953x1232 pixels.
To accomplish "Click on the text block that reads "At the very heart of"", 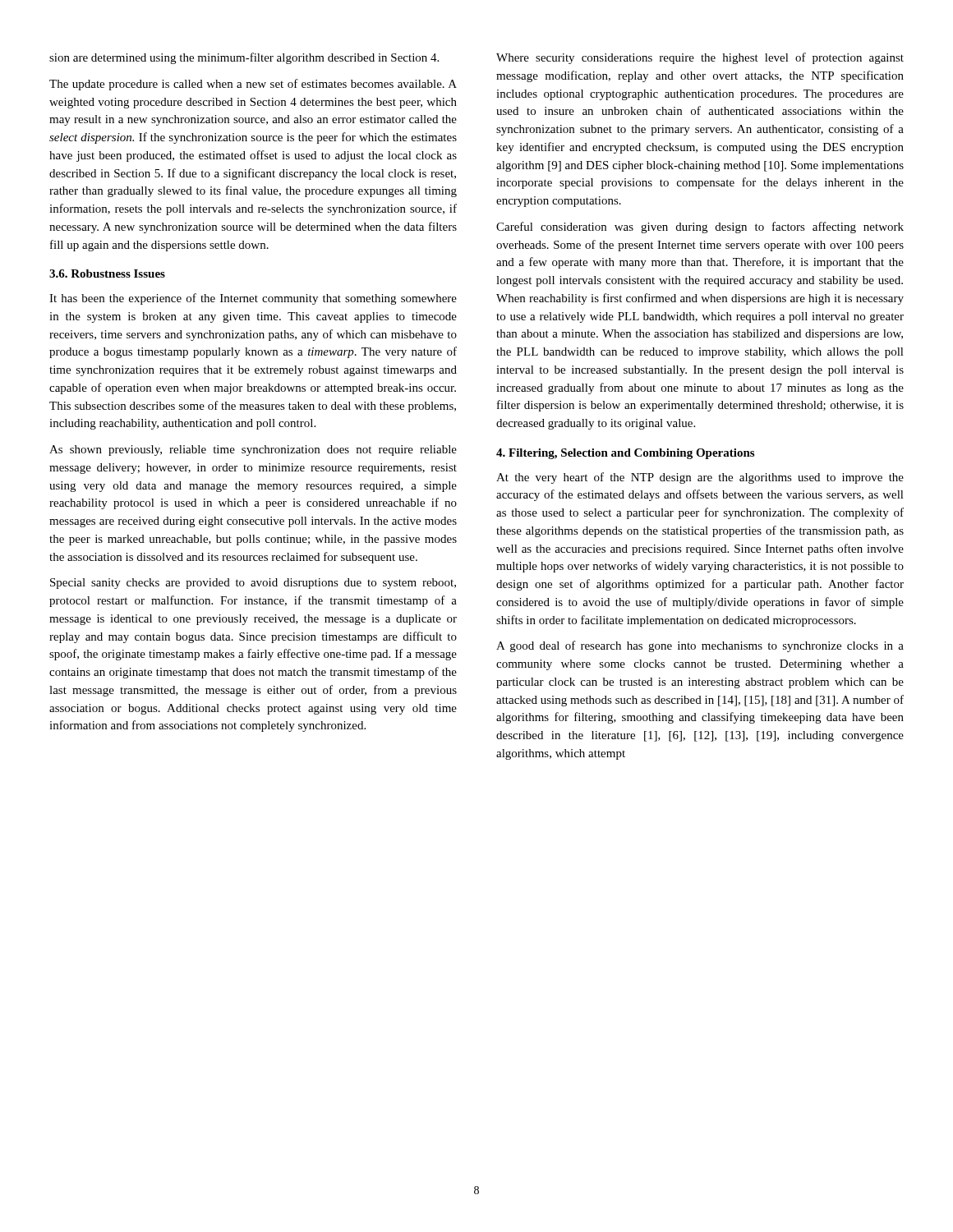I will coord(700,549).
